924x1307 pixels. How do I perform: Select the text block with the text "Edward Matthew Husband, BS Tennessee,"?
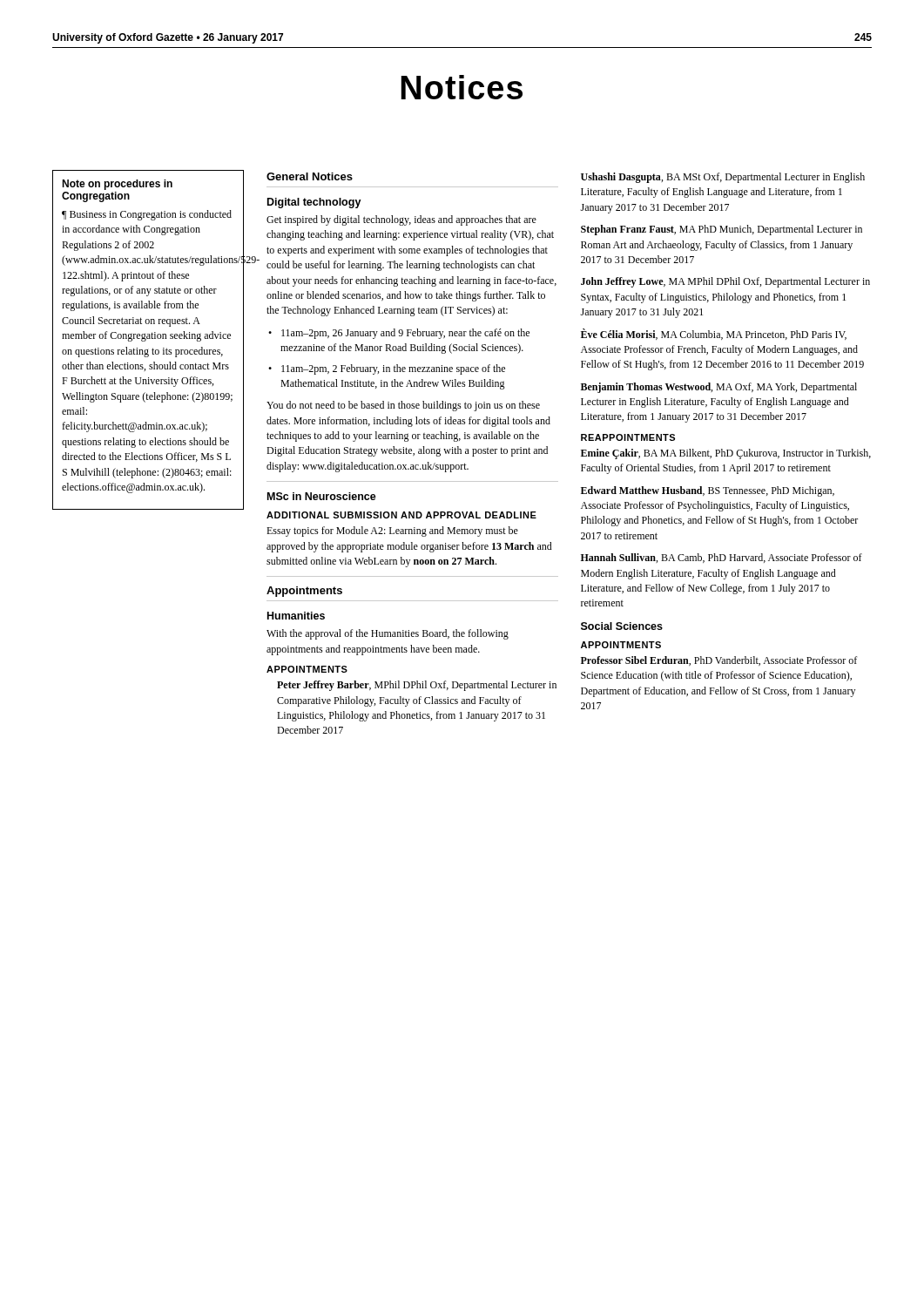pos(719,513)
